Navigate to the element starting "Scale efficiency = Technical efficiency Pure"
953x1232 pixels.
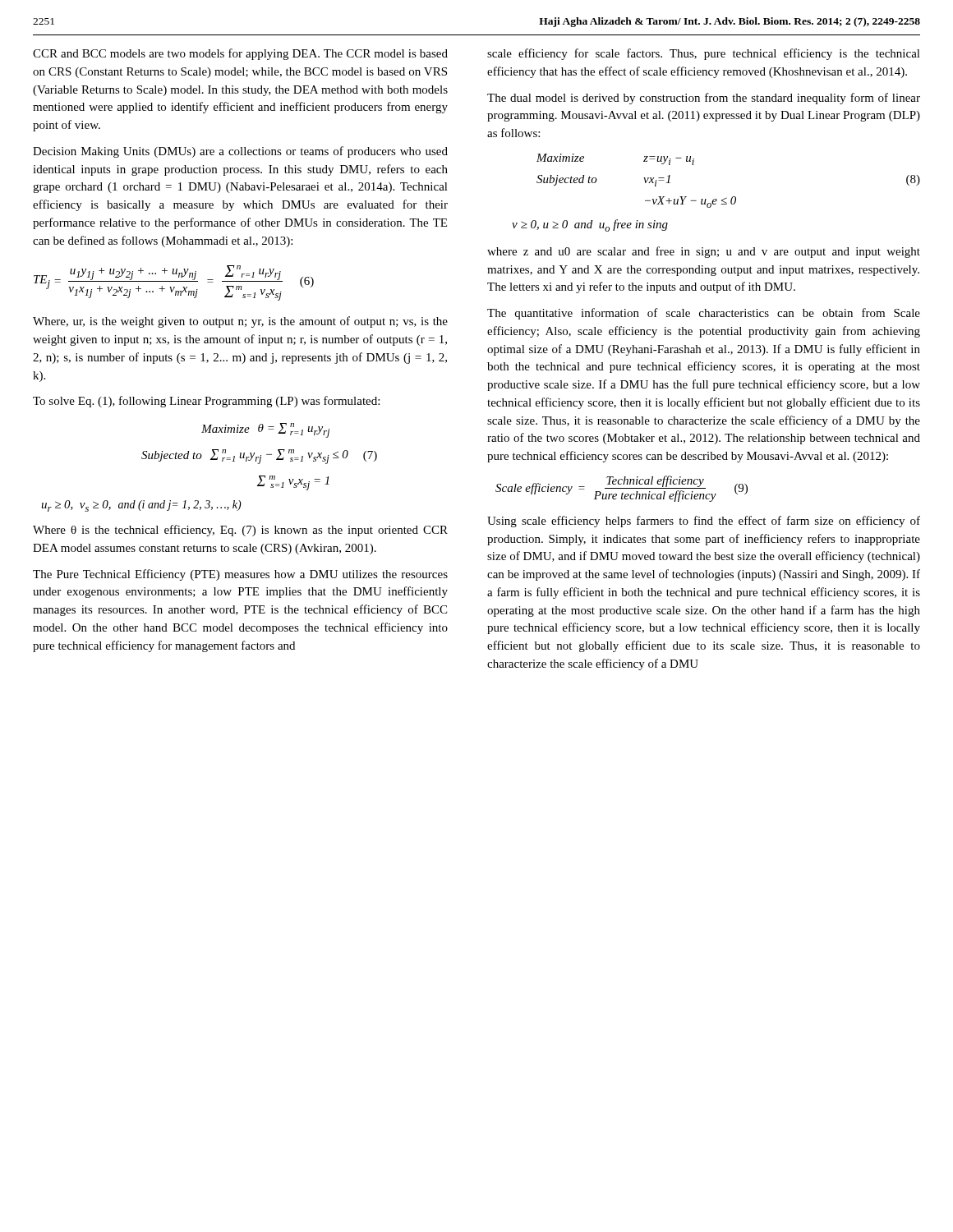point(704,488)
